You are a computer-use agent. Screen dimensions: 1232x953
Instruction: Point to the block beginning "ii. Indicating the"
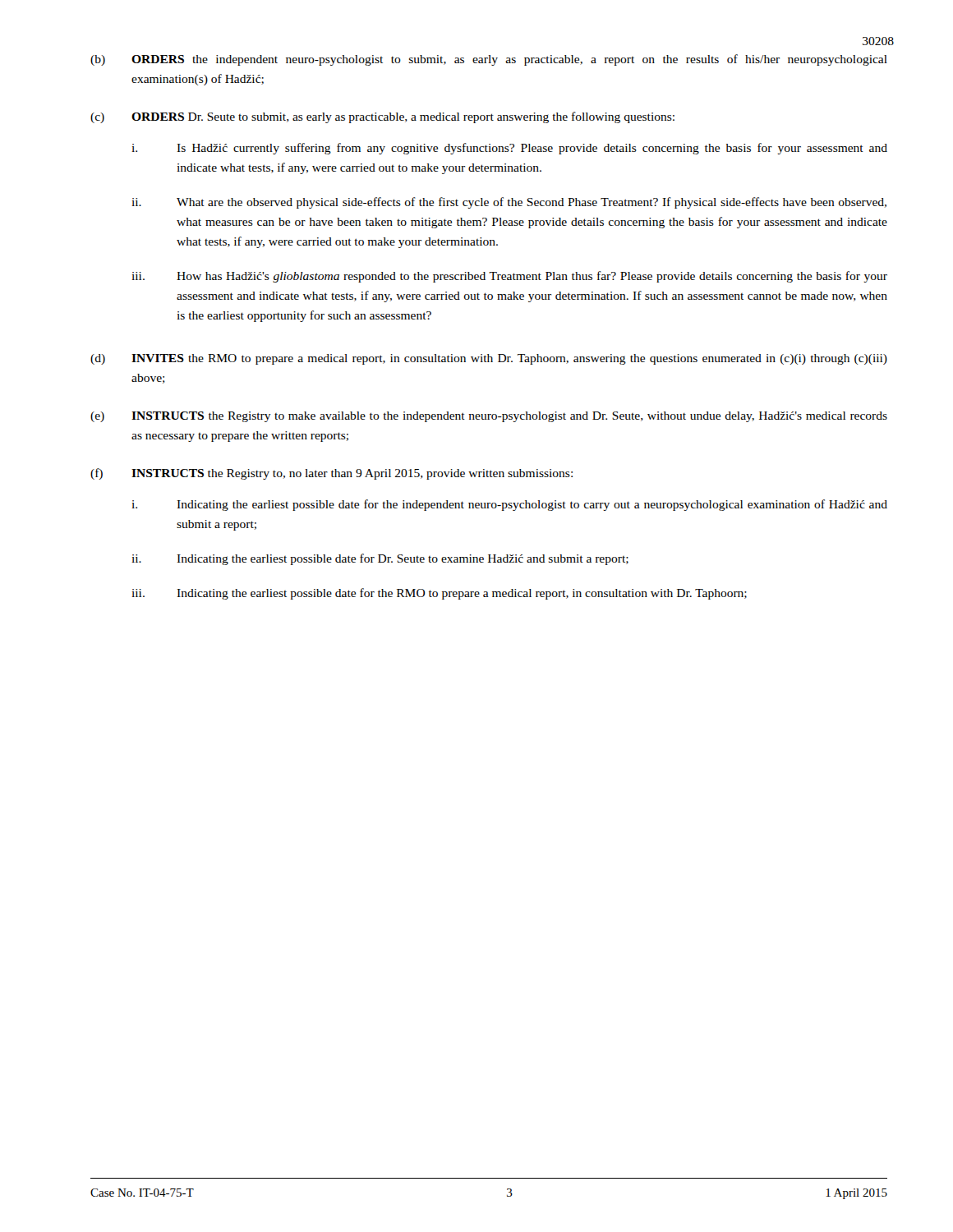pos(509,559)
